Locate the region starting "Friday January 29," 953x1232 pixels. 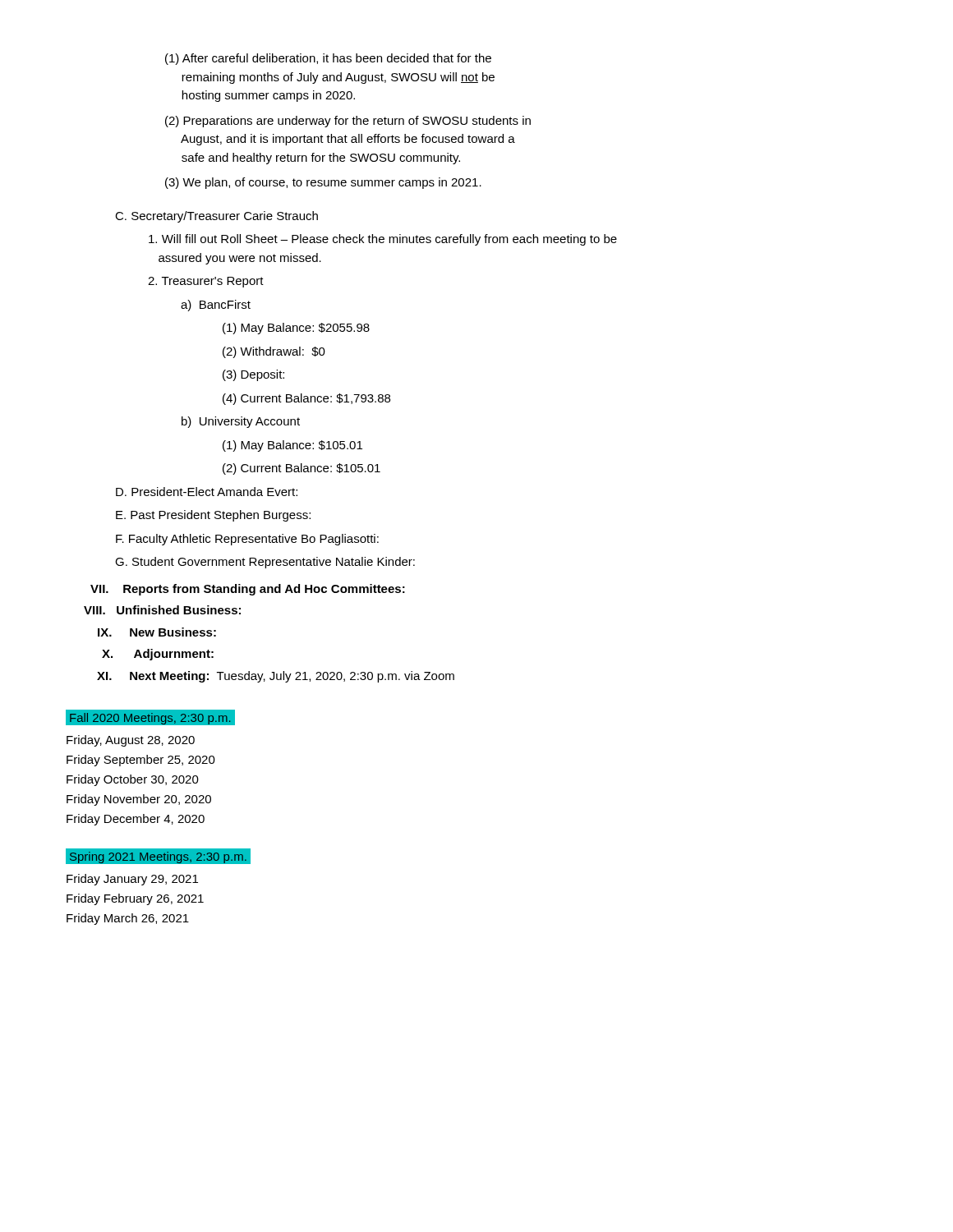[135, 898]
